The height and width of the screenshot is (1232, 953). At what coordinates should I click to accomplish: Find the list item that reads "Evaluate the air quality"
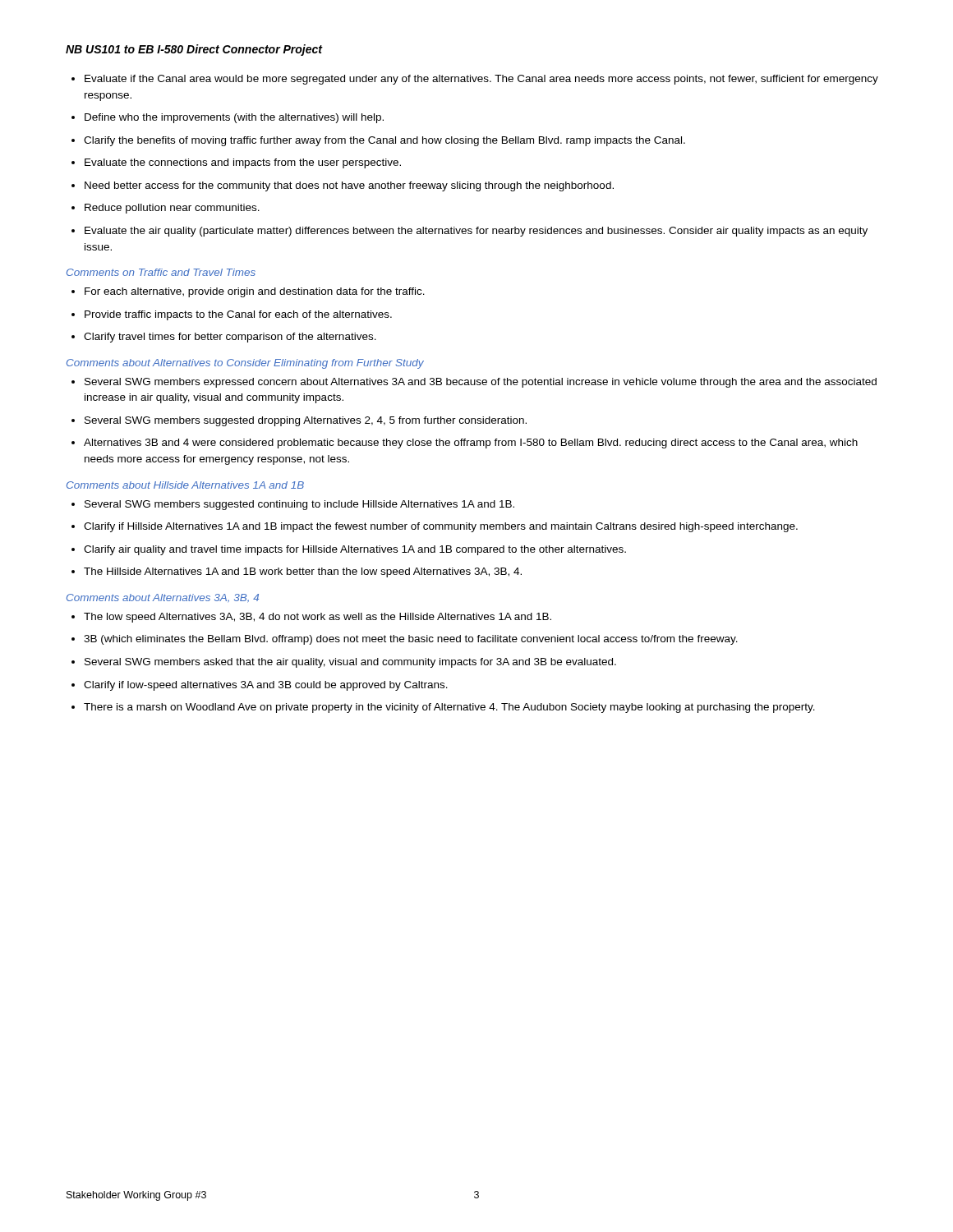click(x=476, y=238)
